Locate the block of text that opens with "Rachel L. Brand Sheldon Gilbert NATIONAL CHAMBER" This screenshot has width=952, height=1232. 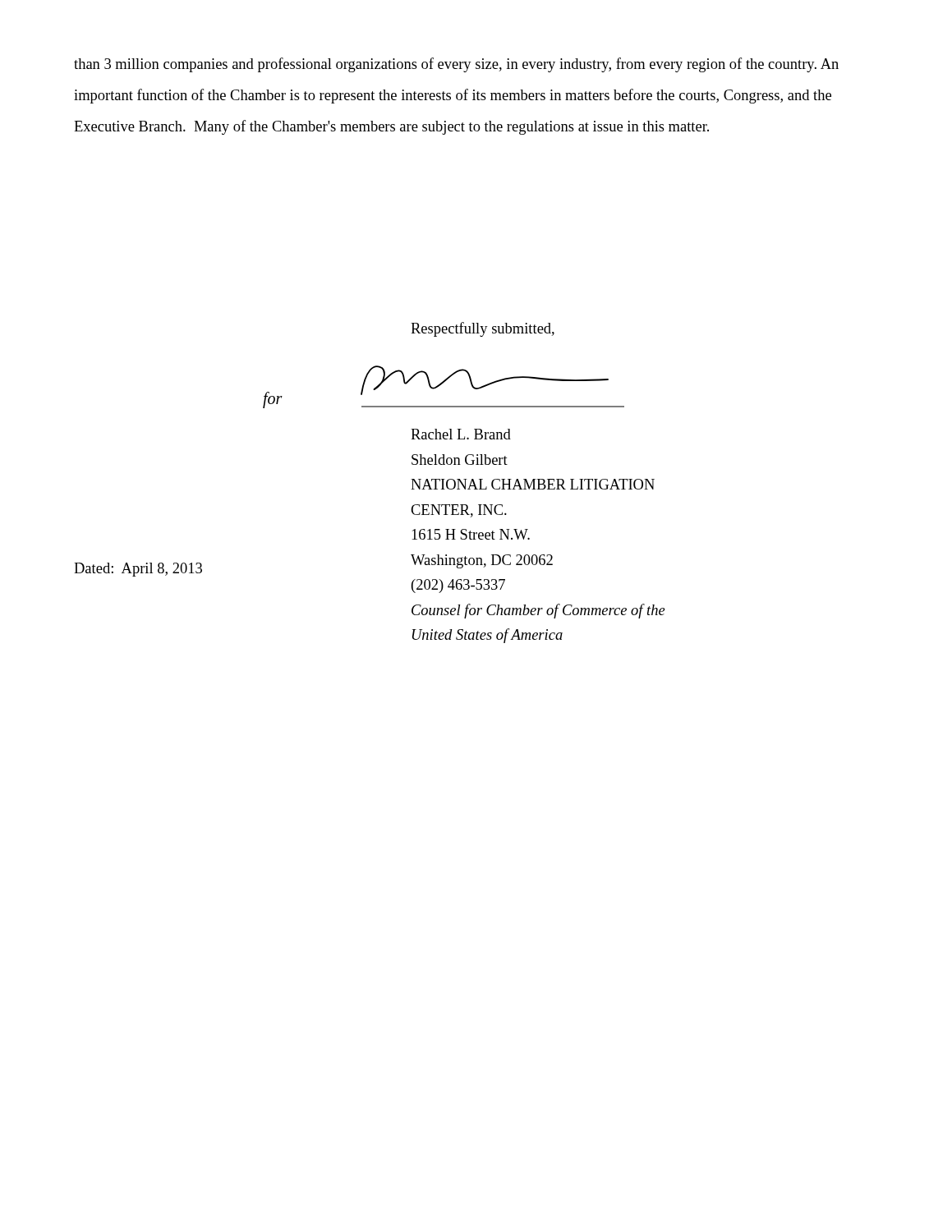point(538,535)
